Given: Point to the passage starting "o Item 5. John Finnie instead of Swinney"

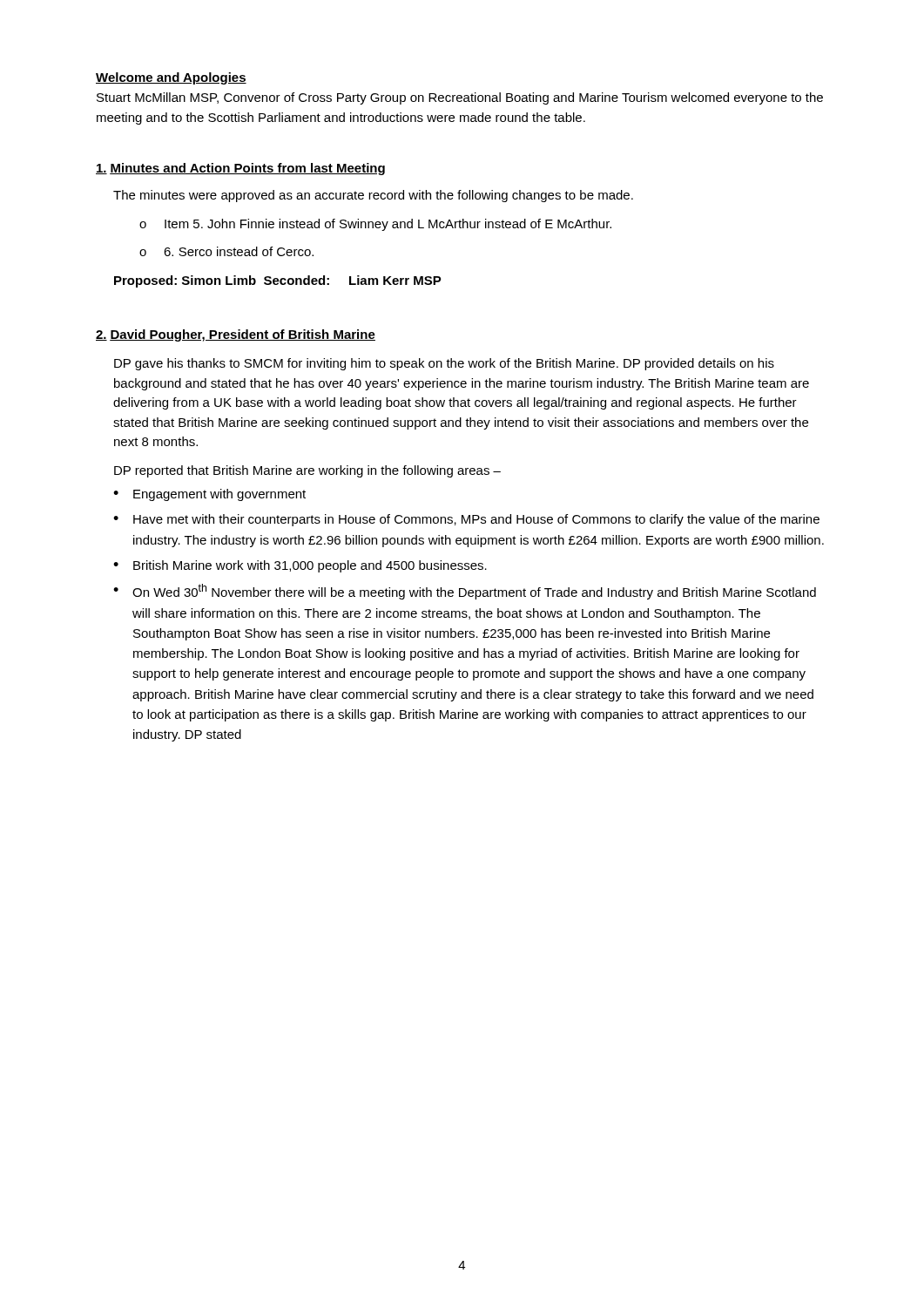Looking at the screenshot, I should (x=374, y=224).
